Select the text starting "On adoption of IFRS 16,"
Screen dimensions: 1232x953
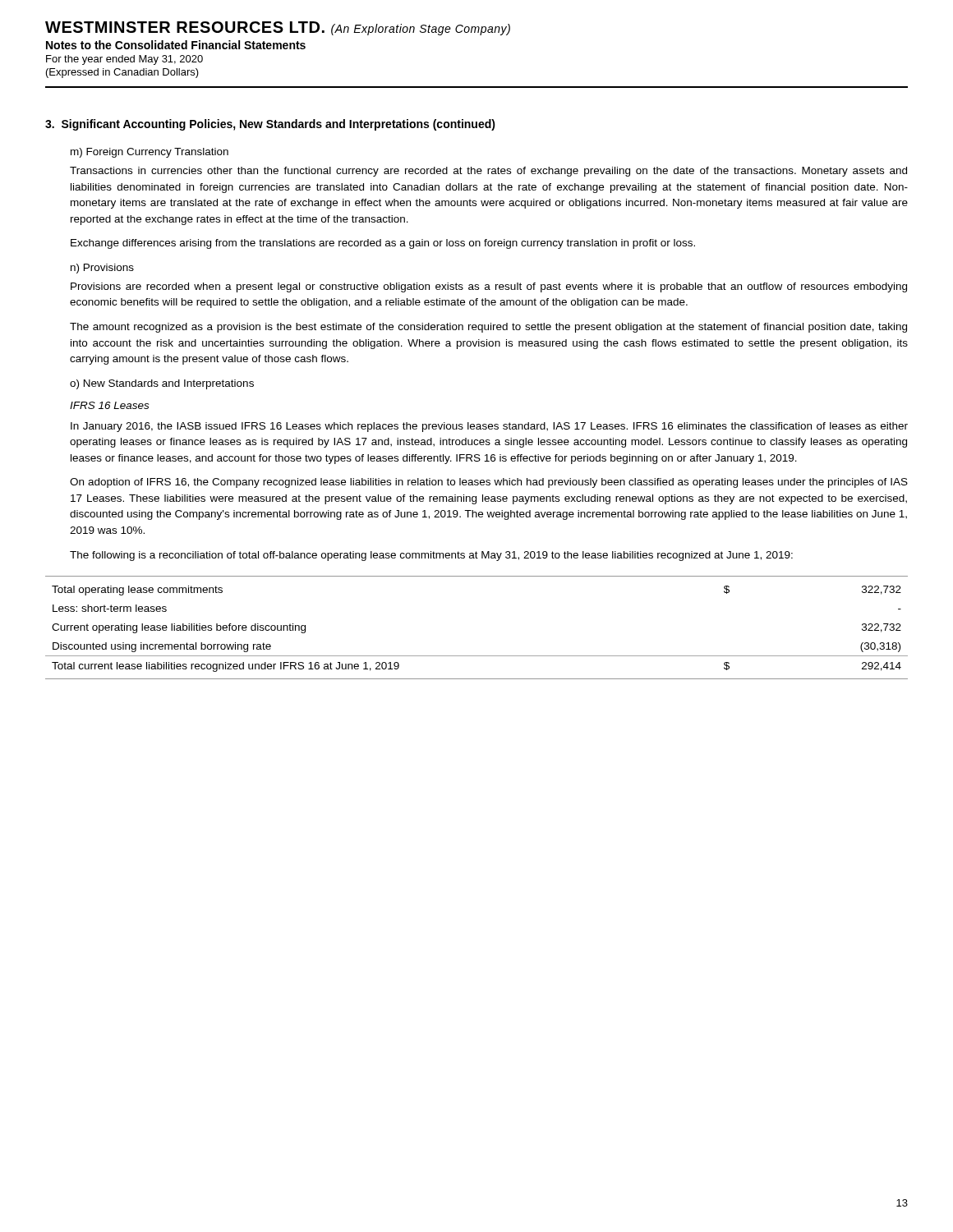pyautogui.click(x=489, y=506)
